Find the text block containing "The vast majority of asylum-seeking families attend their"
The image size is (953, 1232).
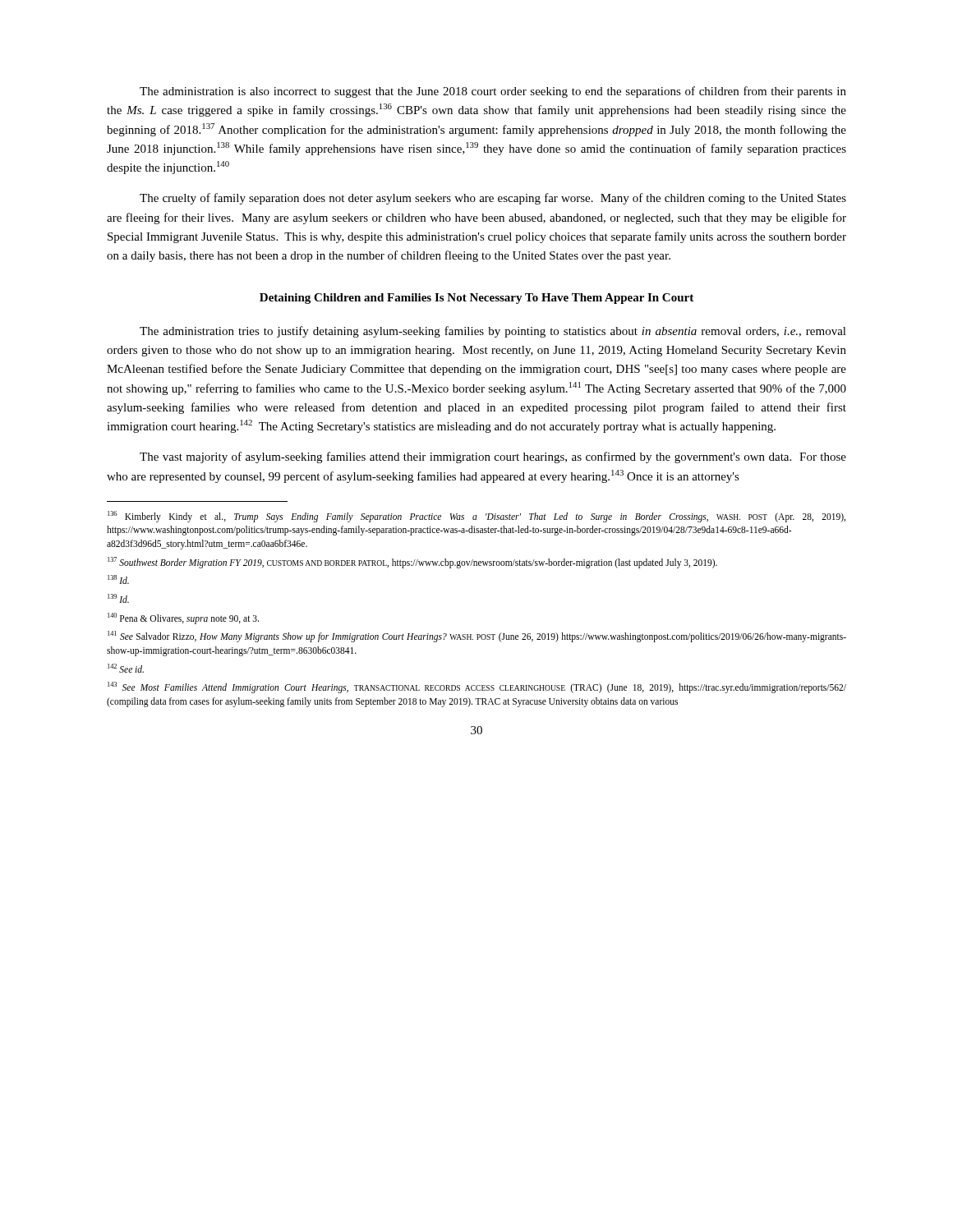pos(476,467)
